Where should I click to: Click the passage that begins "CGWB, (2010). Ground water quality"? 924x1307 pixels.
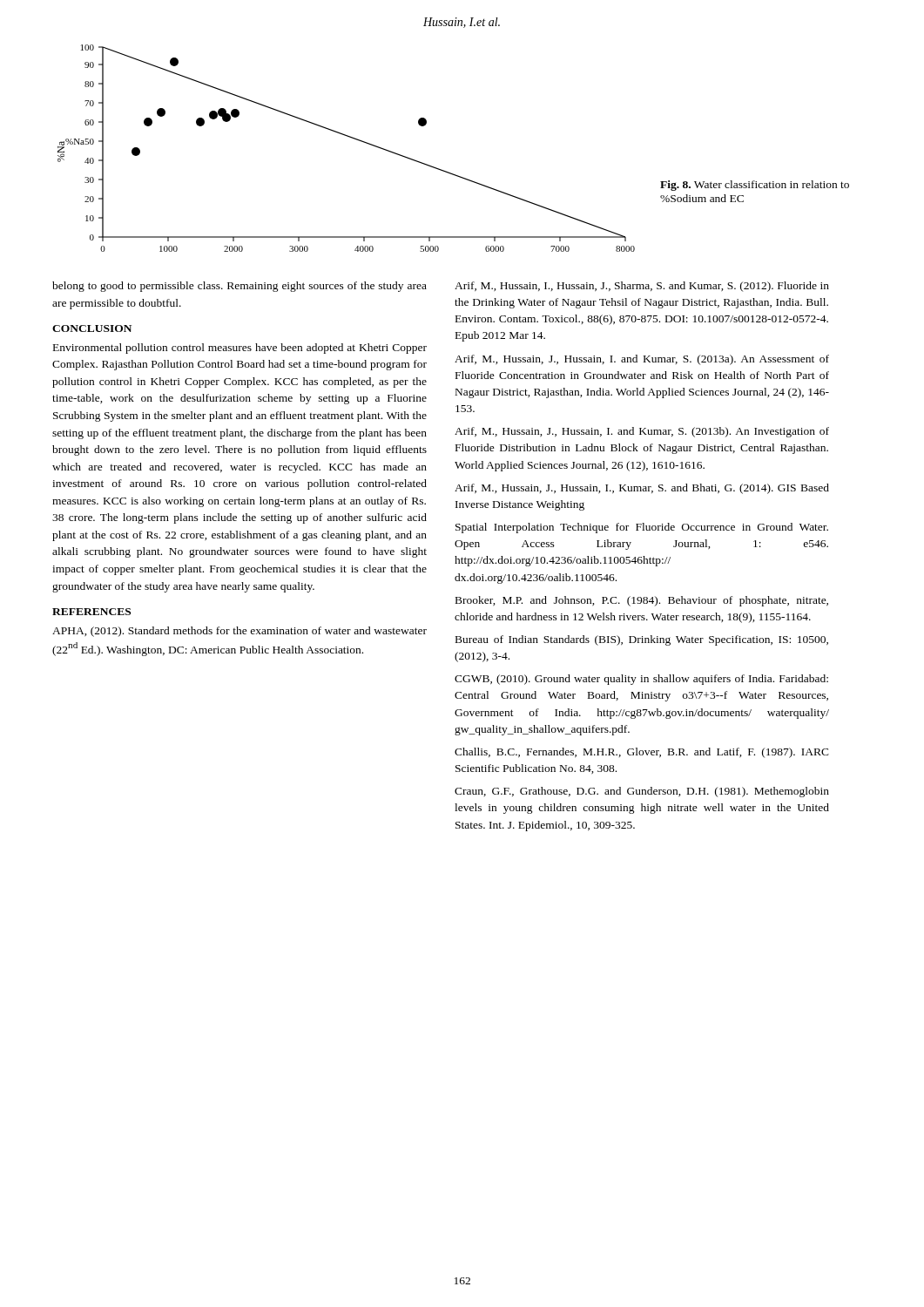point(642,704)
